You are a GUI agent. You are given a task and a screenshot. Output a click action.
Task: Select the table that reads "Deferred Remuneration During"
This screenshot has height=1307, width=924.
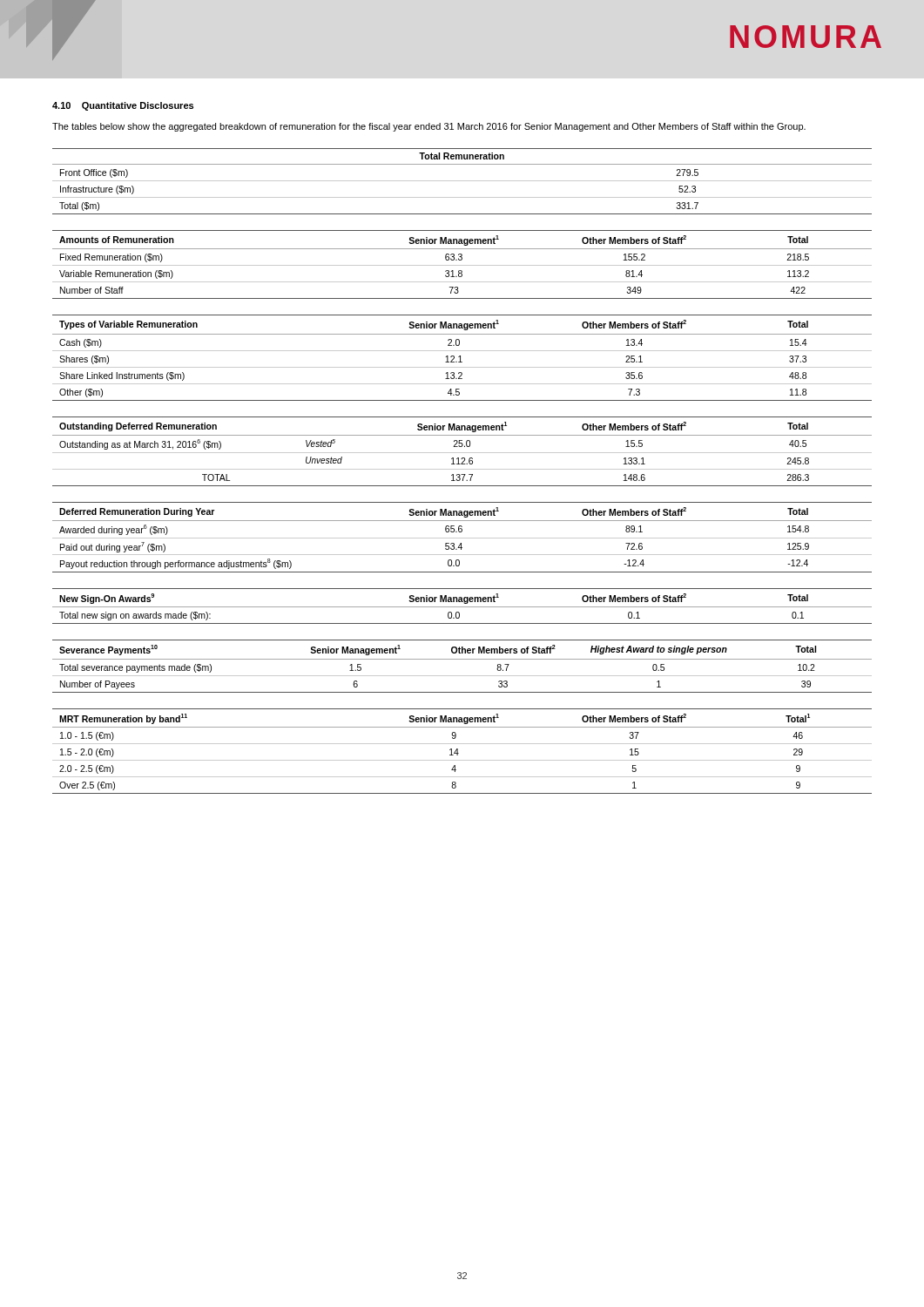pos(462,537)
